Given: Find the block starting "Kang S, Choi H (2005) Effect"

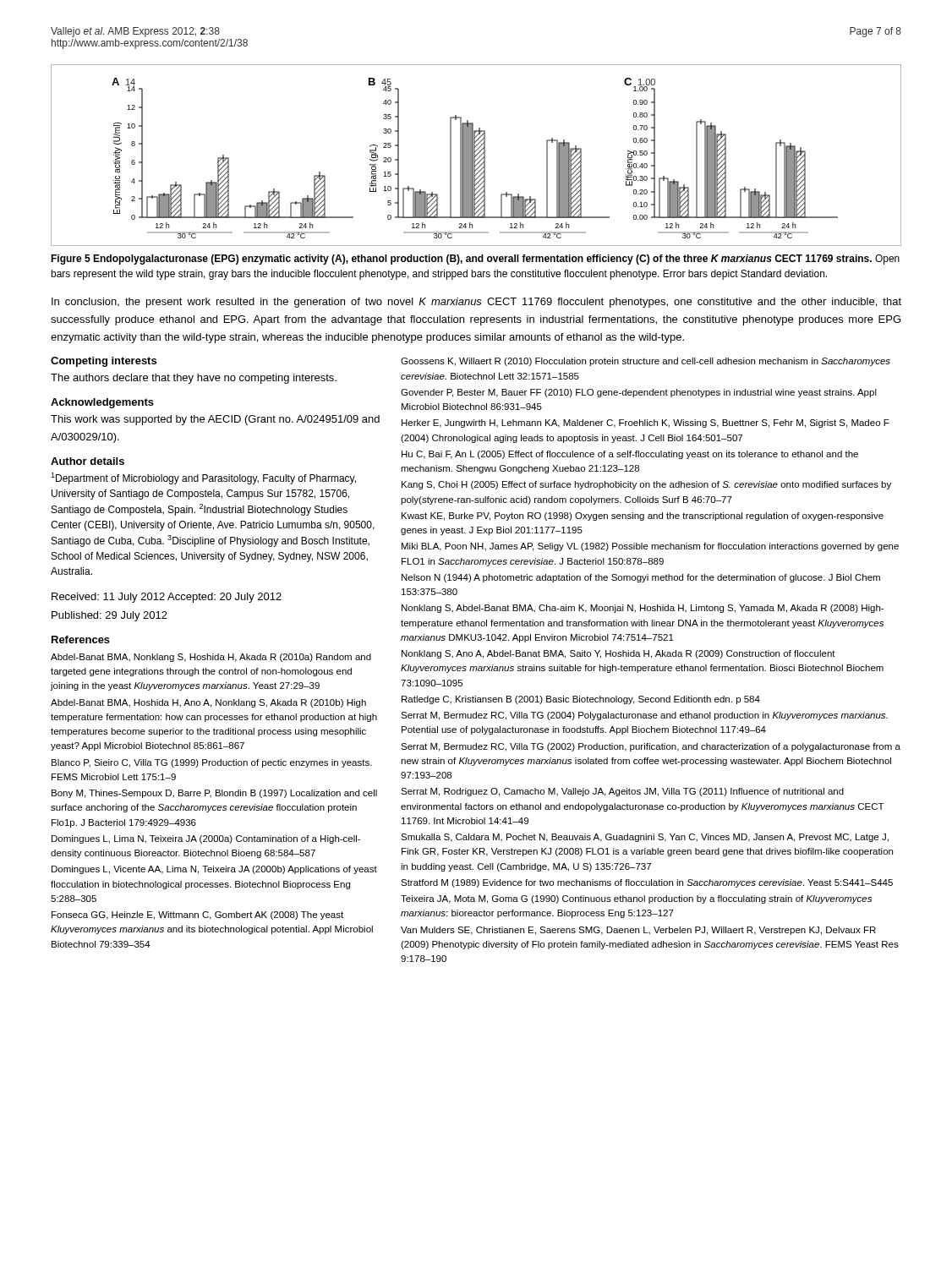Looking at the screenshot, I should click(x=646, y=492).
